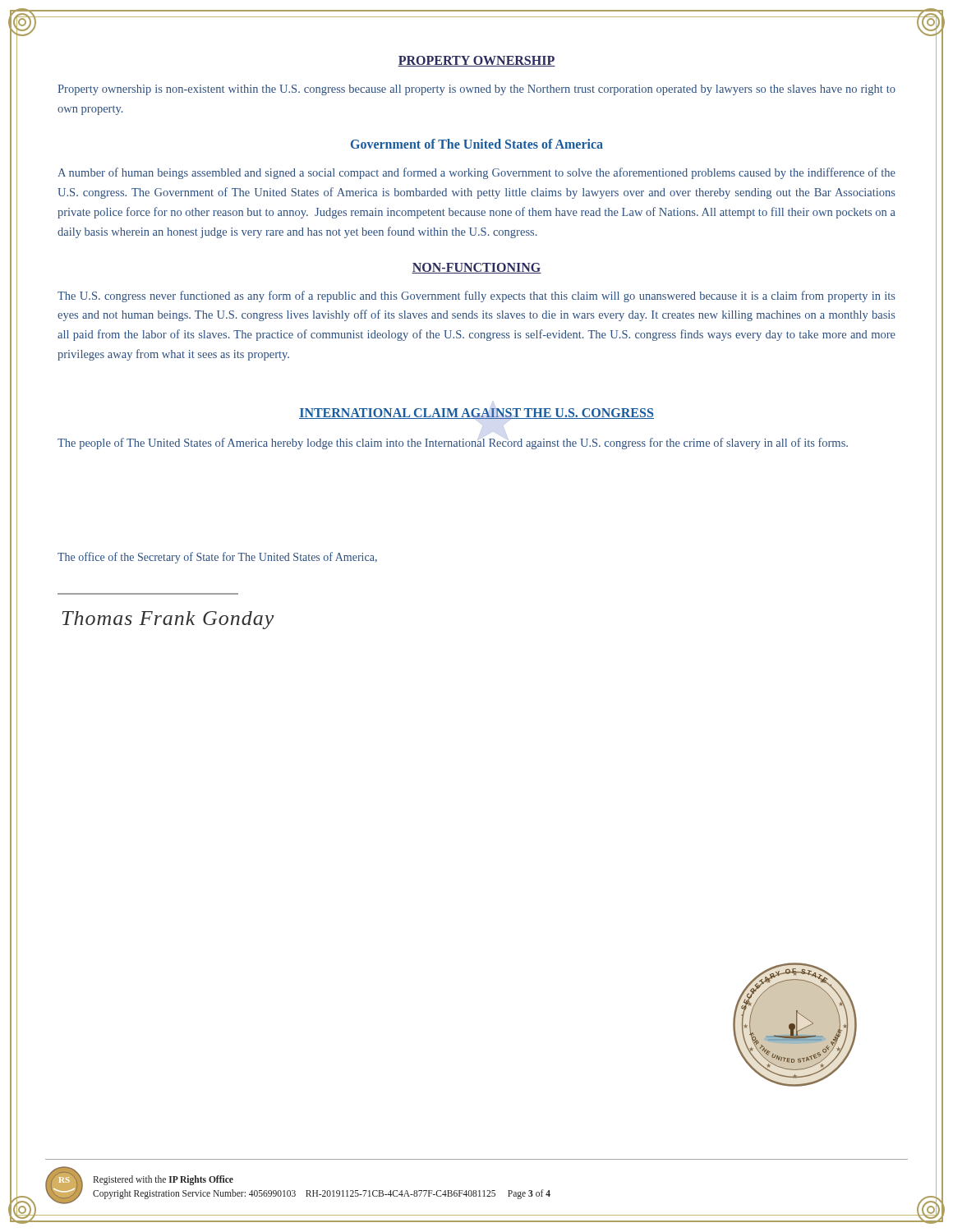Viewport: 953px width, 1232px height.
Task: Select the text block that reads "The office of"
Action: [217, 557]
